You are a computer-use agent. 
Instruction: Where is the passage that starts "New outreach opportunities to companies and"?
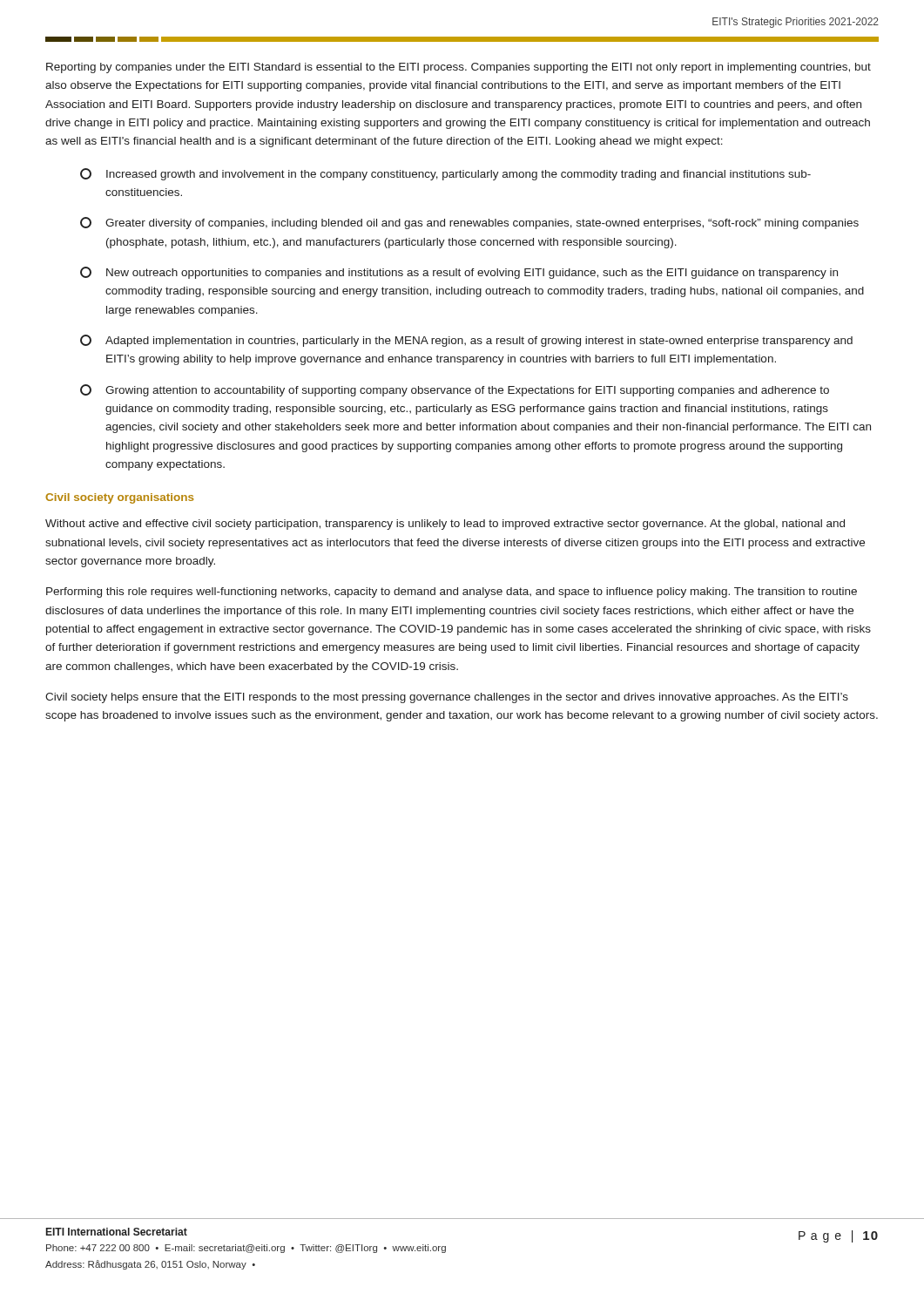click(479, 291)
